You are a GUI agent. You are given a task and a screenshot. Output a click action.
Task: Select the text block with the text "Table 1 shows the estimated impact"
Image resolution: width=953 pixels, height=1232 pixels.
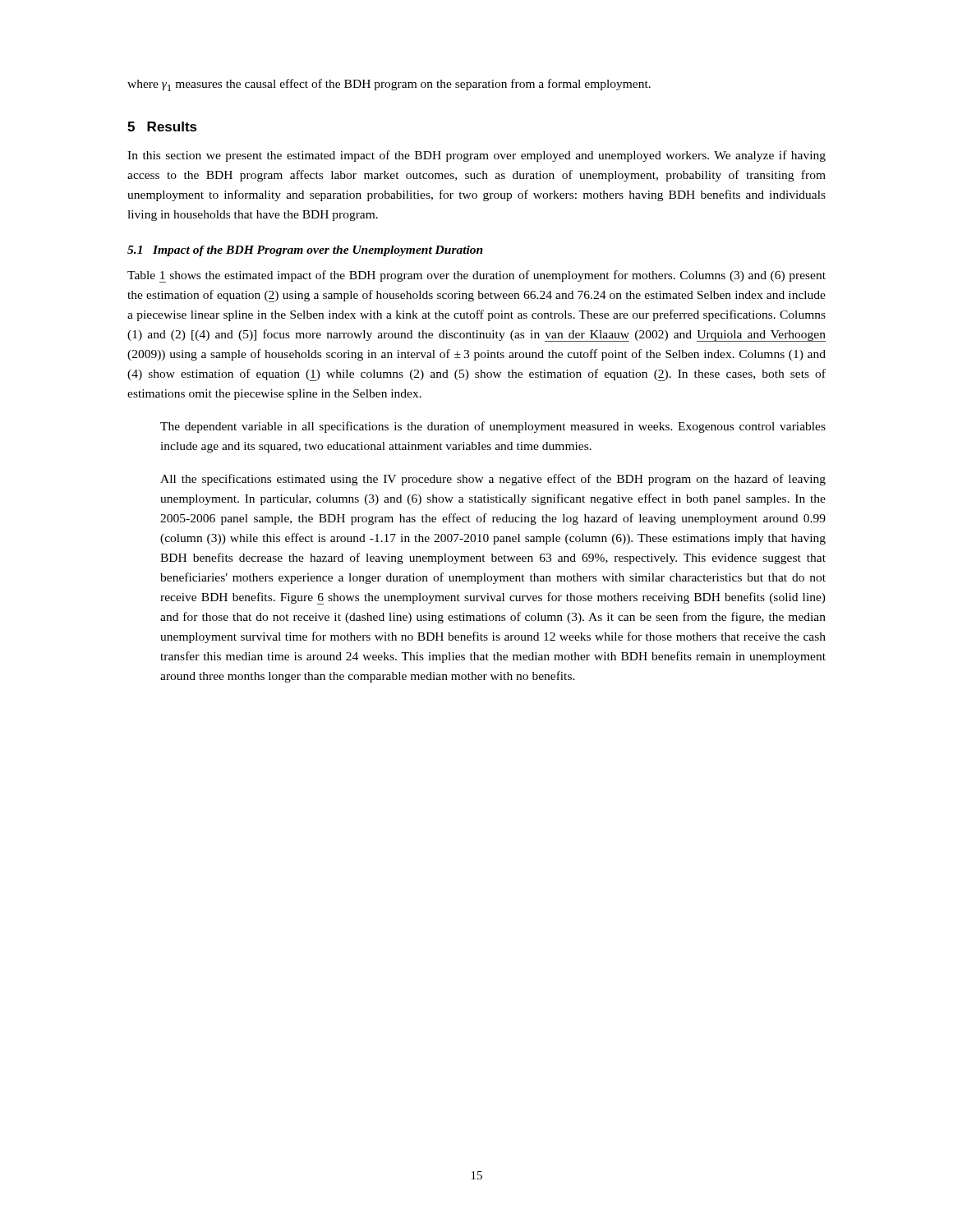476,334
